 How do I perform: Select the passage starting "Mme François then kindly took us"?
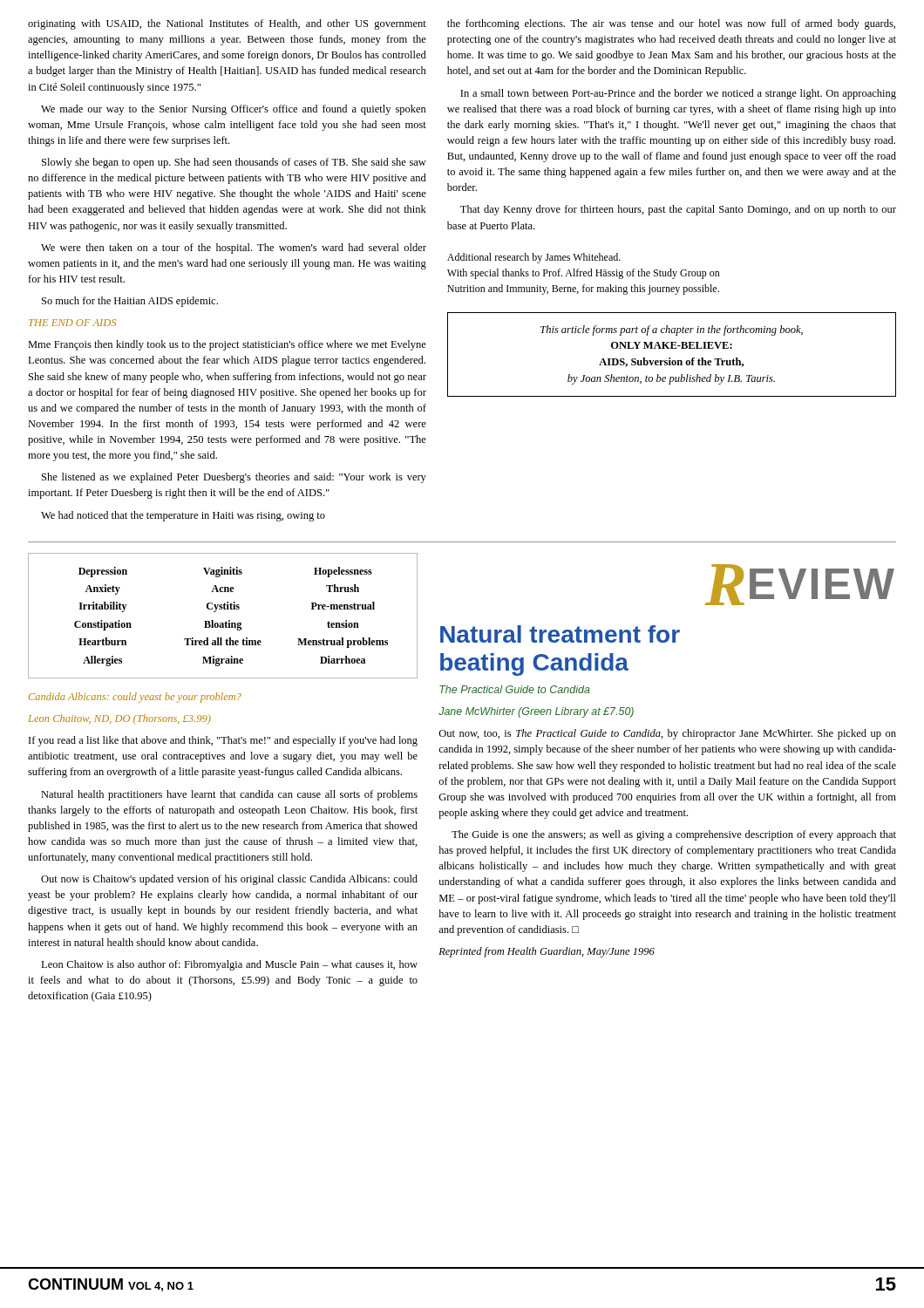[x=227, y=430]
